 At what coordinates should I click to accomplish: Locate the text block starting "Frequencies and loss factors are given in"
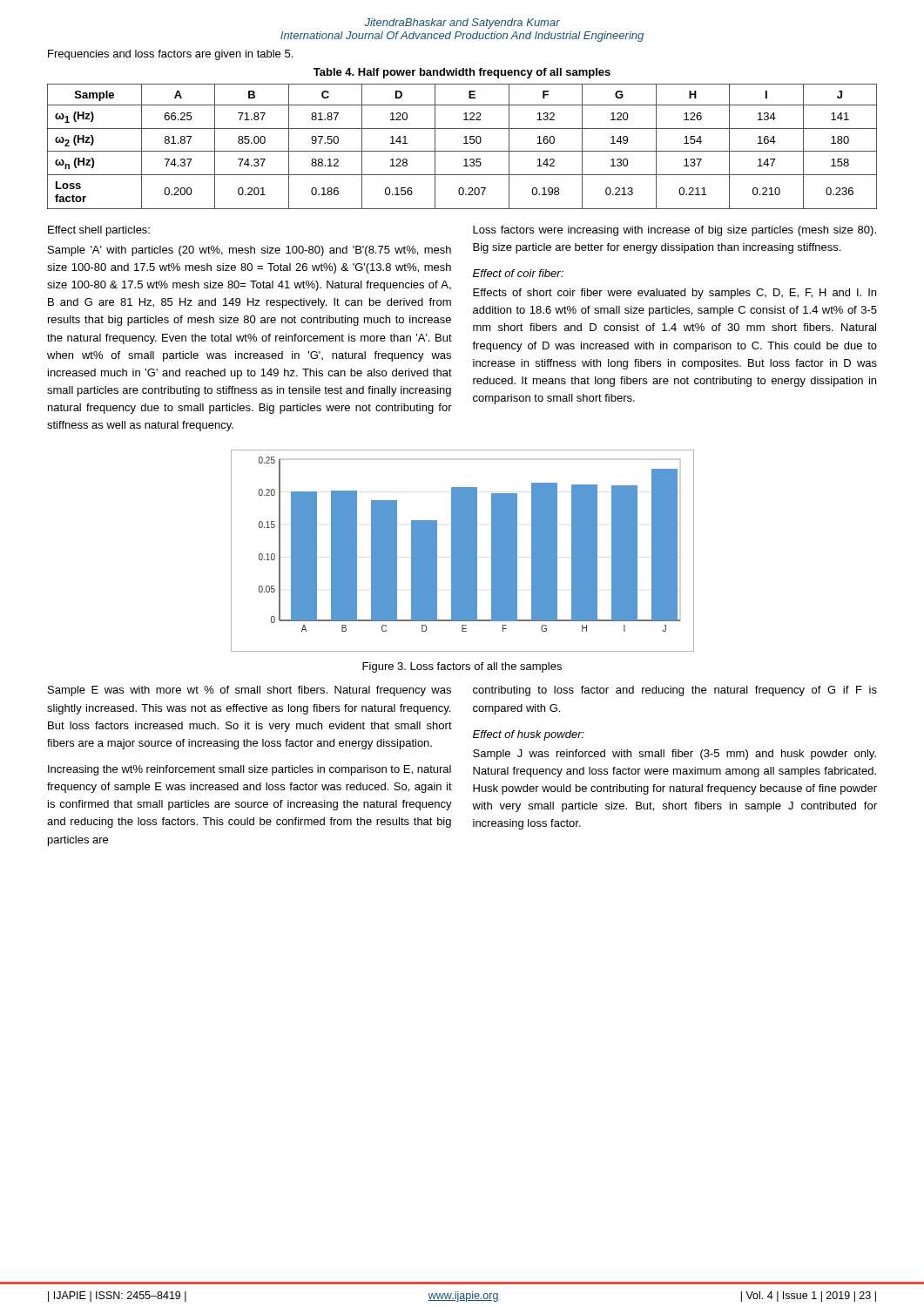pos(170,54)
